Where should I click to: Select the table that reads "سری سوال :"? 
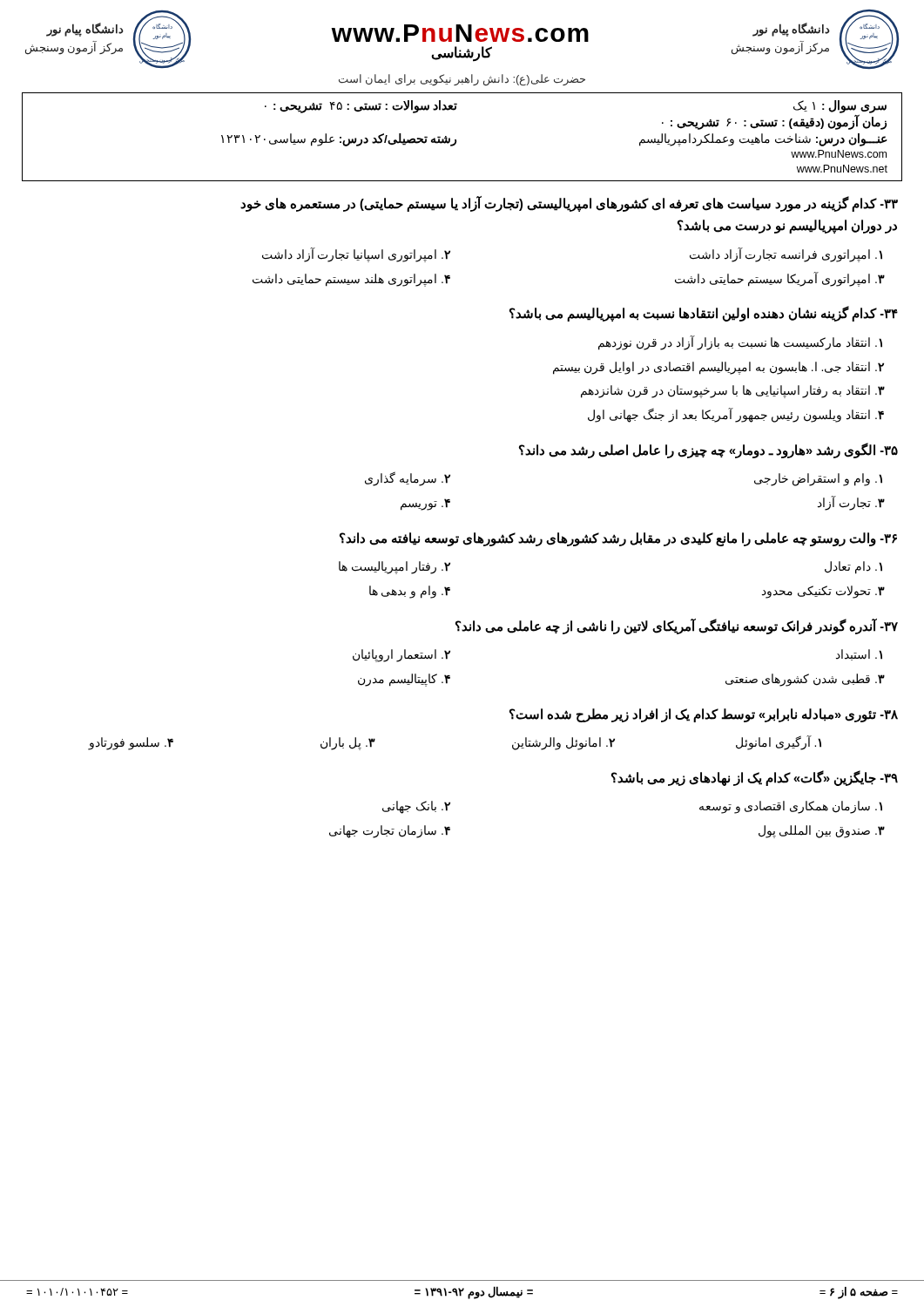pyautogui.click(x=462, y=137)
